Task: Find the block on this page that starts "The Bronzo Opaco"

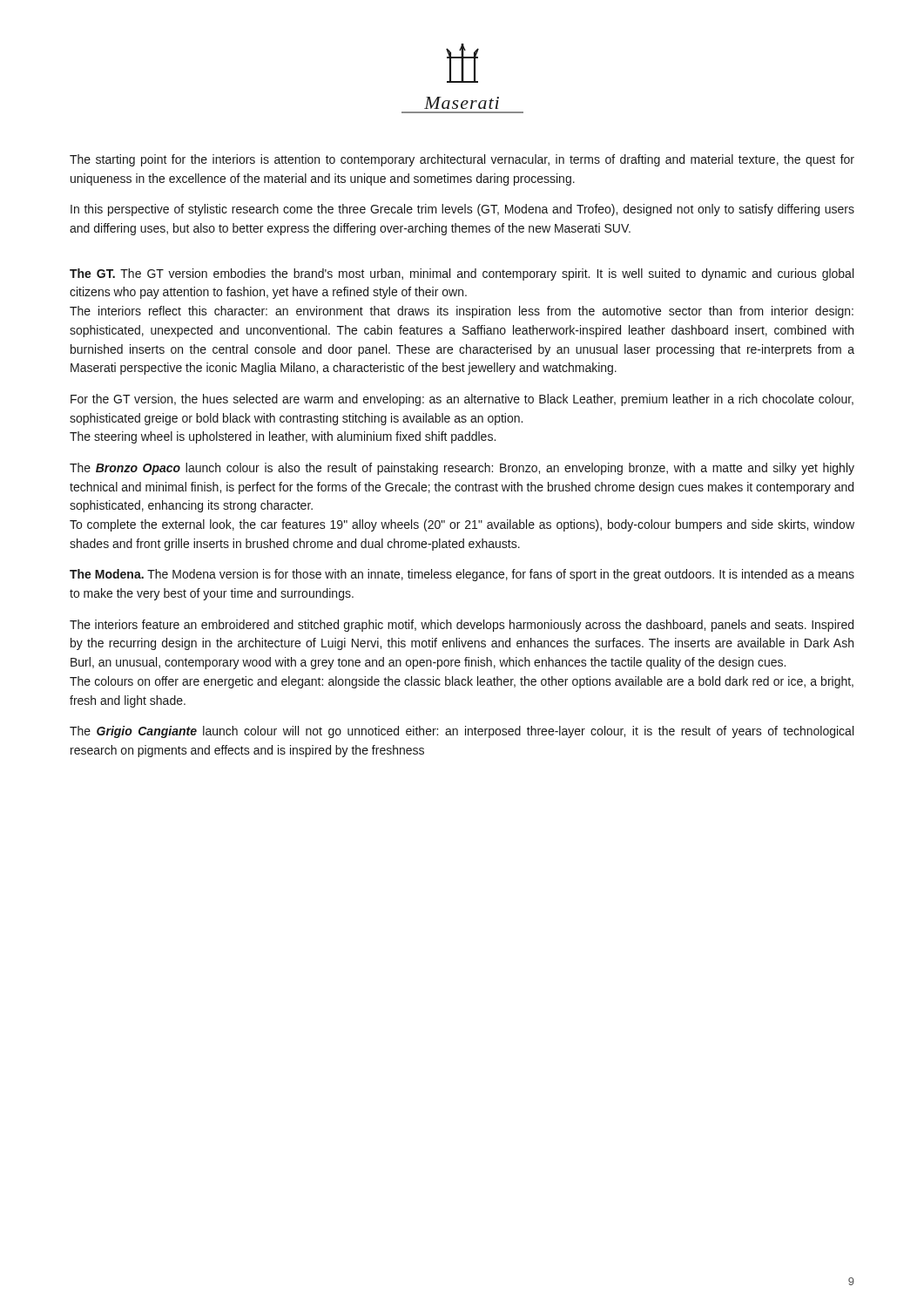Action: (x=462, y=469)
